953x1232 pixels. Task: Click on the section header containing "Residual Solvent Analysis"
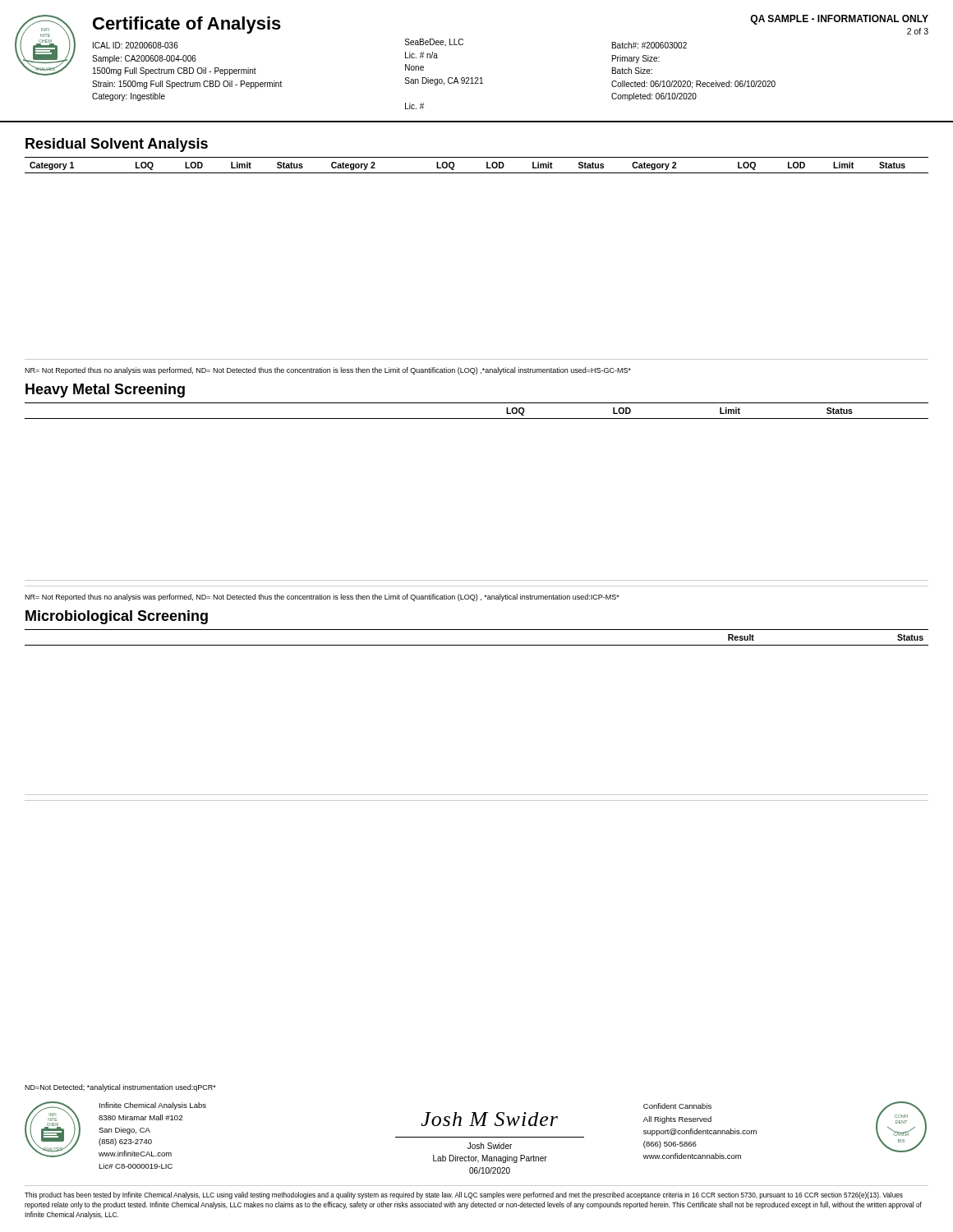pos(116,144)
